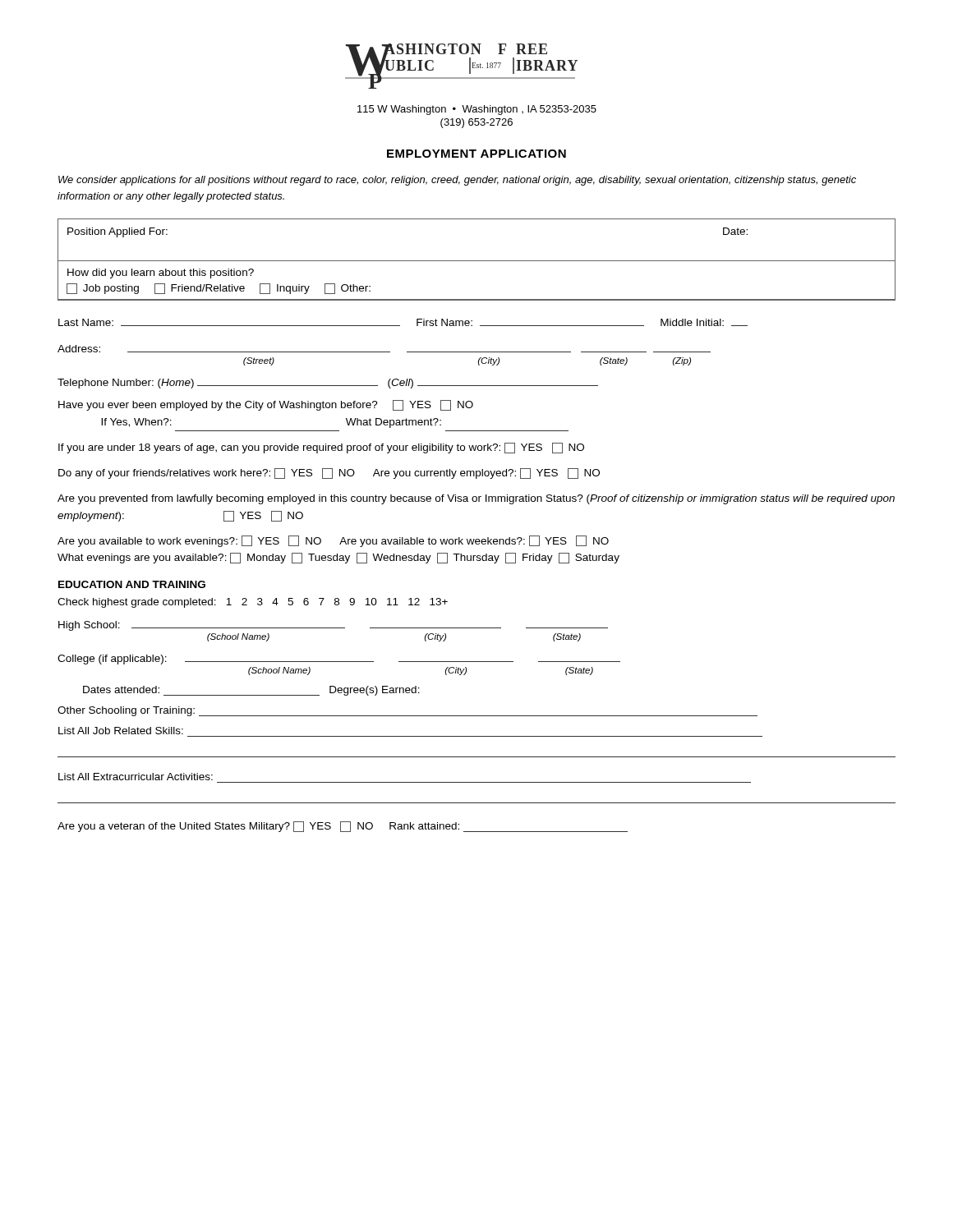Locate the region starting "Are you a veteran of the"
Image resolution: width=953 pixels, height=1232 pixels.
click(343, 825)
